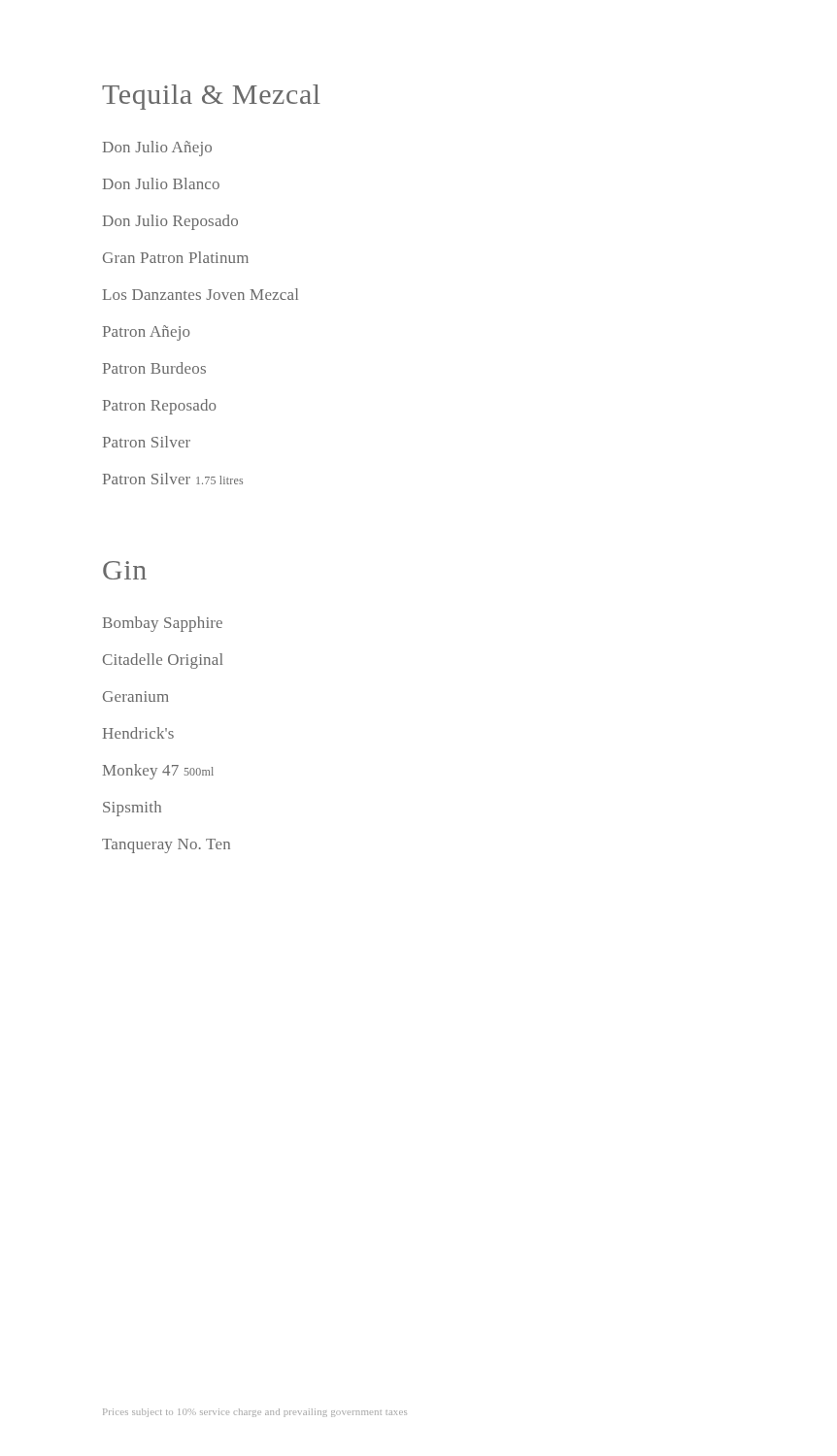This screenshot has height=1456, width=837.
Task: Point to the text starting "Monkey 47 500ml"
Action: pos(158,772)
